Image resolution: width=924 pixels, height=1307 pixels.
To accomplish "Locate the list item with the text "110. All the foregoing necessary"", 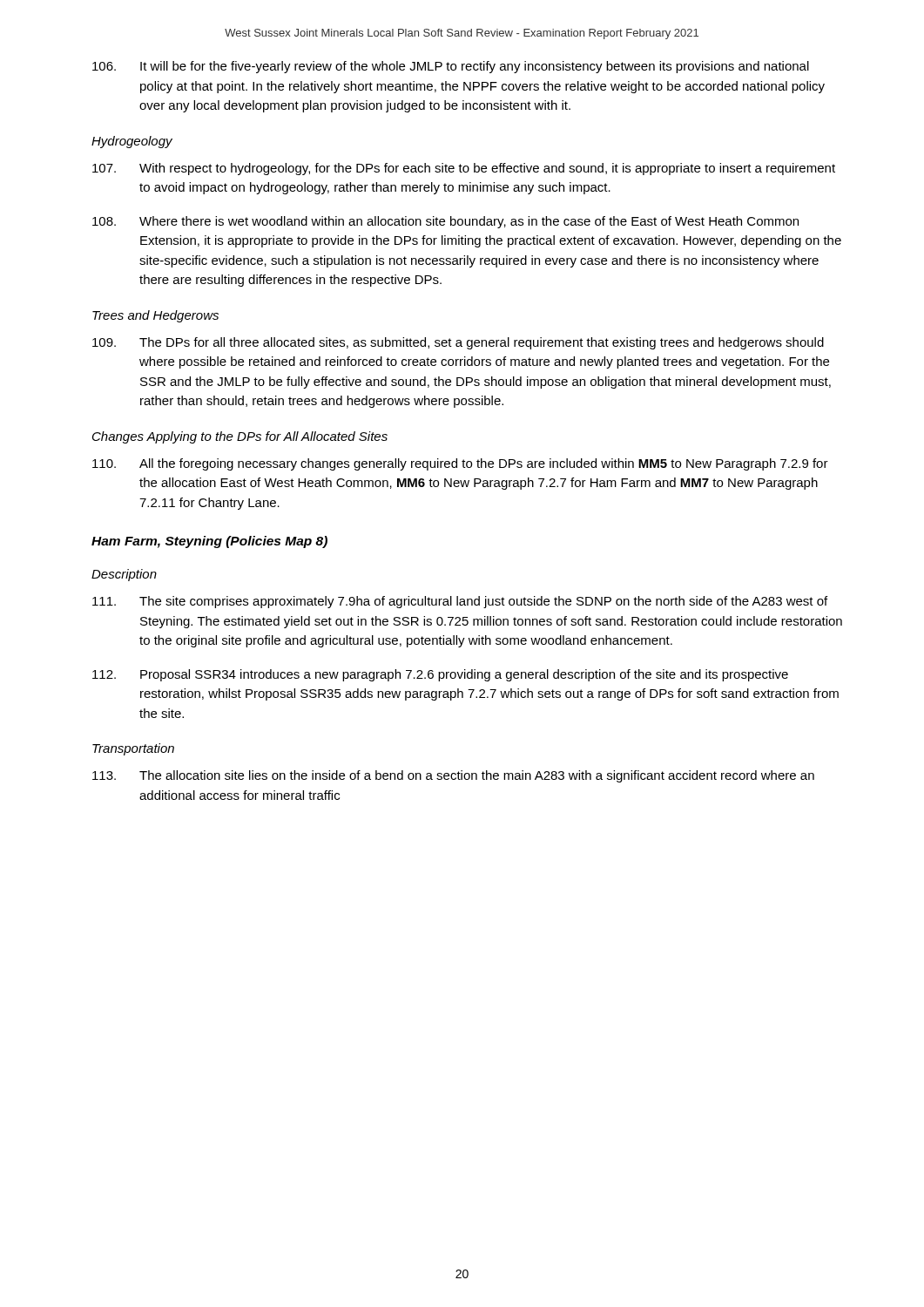I will 469,483.
